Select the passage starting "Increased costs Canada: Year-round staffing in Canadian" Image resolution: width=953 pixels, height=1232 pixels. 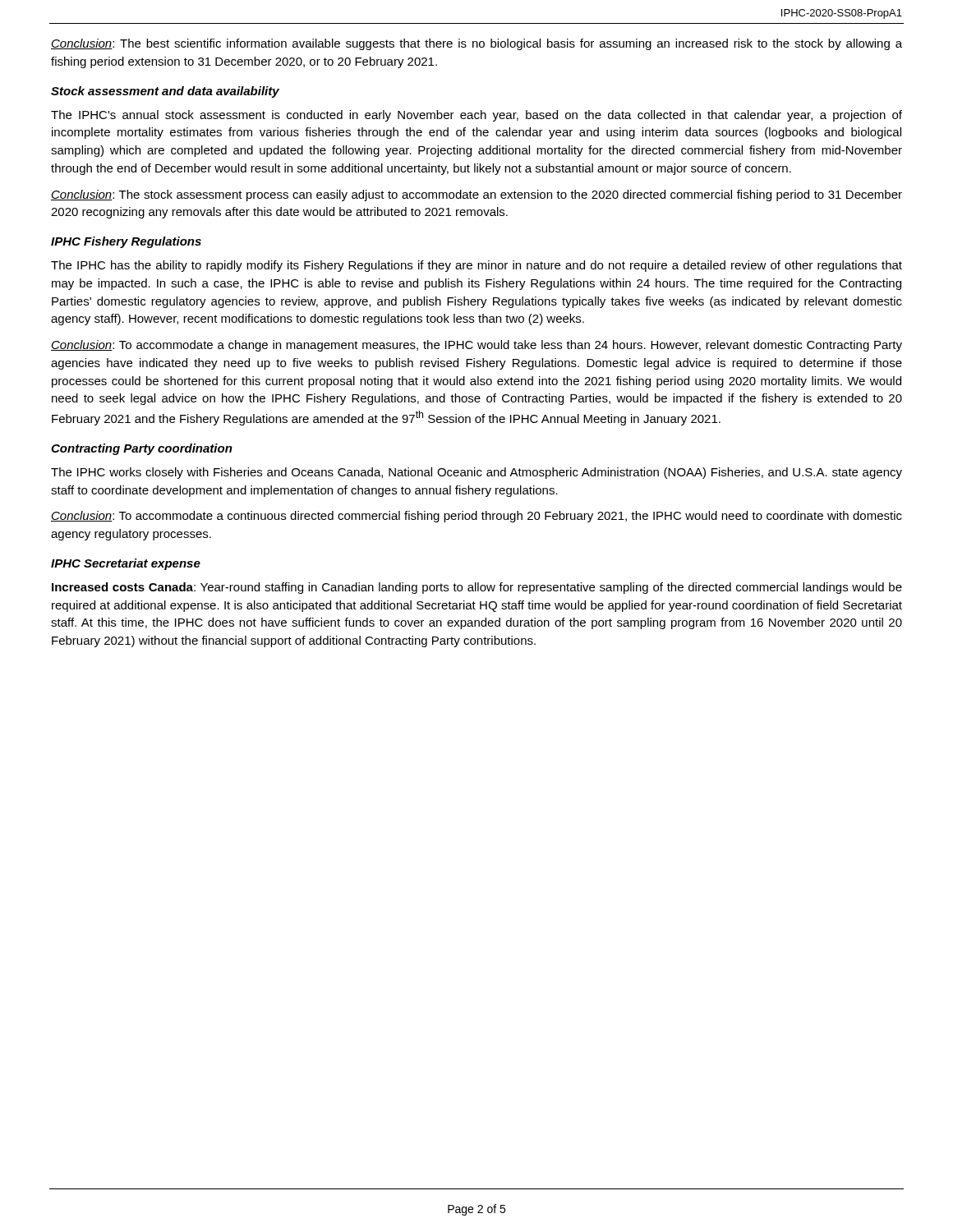click(x=476, y=614)
